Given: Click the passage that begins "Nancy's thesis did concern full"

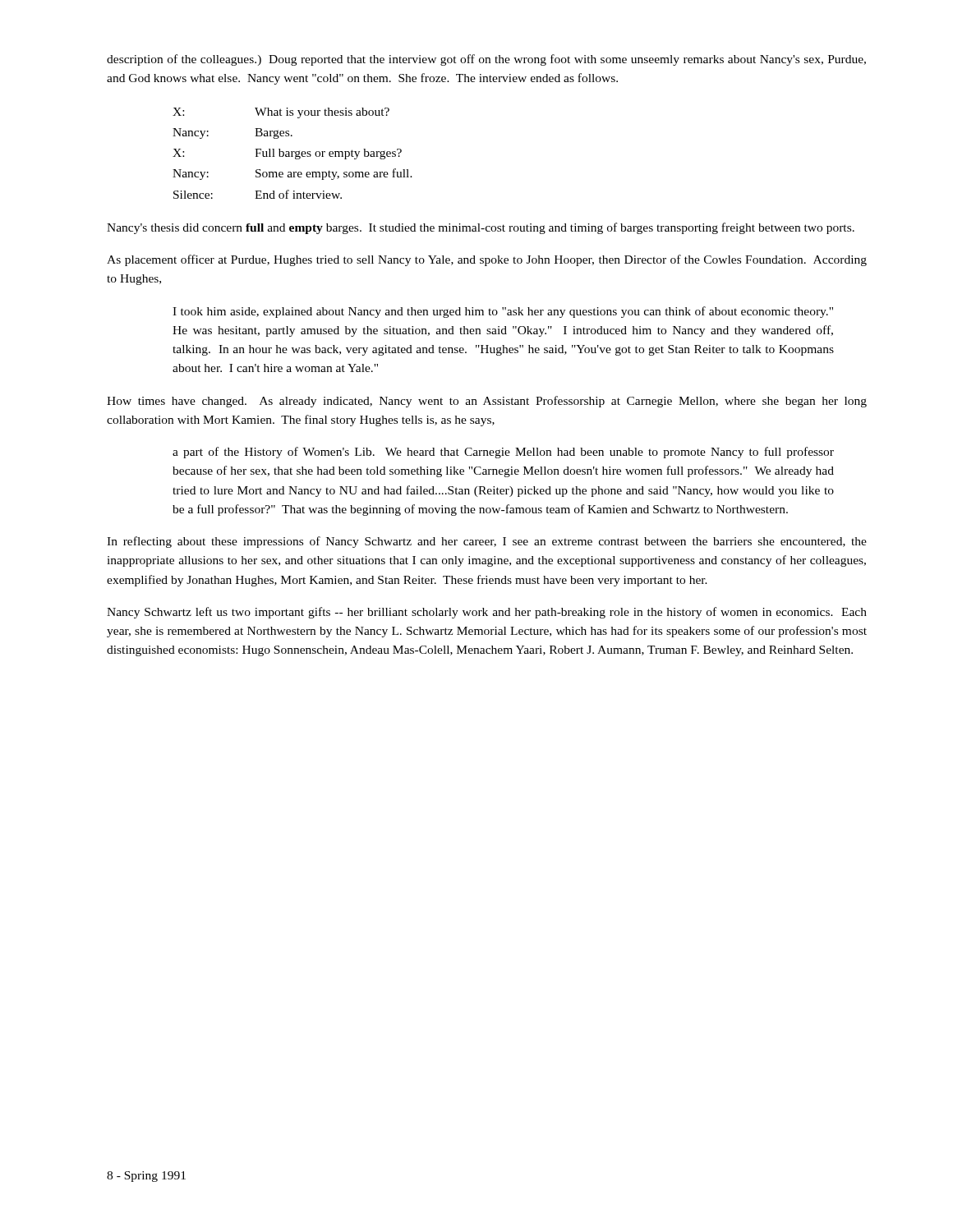Looking at the screenshot, I should [x=481, y=227].
